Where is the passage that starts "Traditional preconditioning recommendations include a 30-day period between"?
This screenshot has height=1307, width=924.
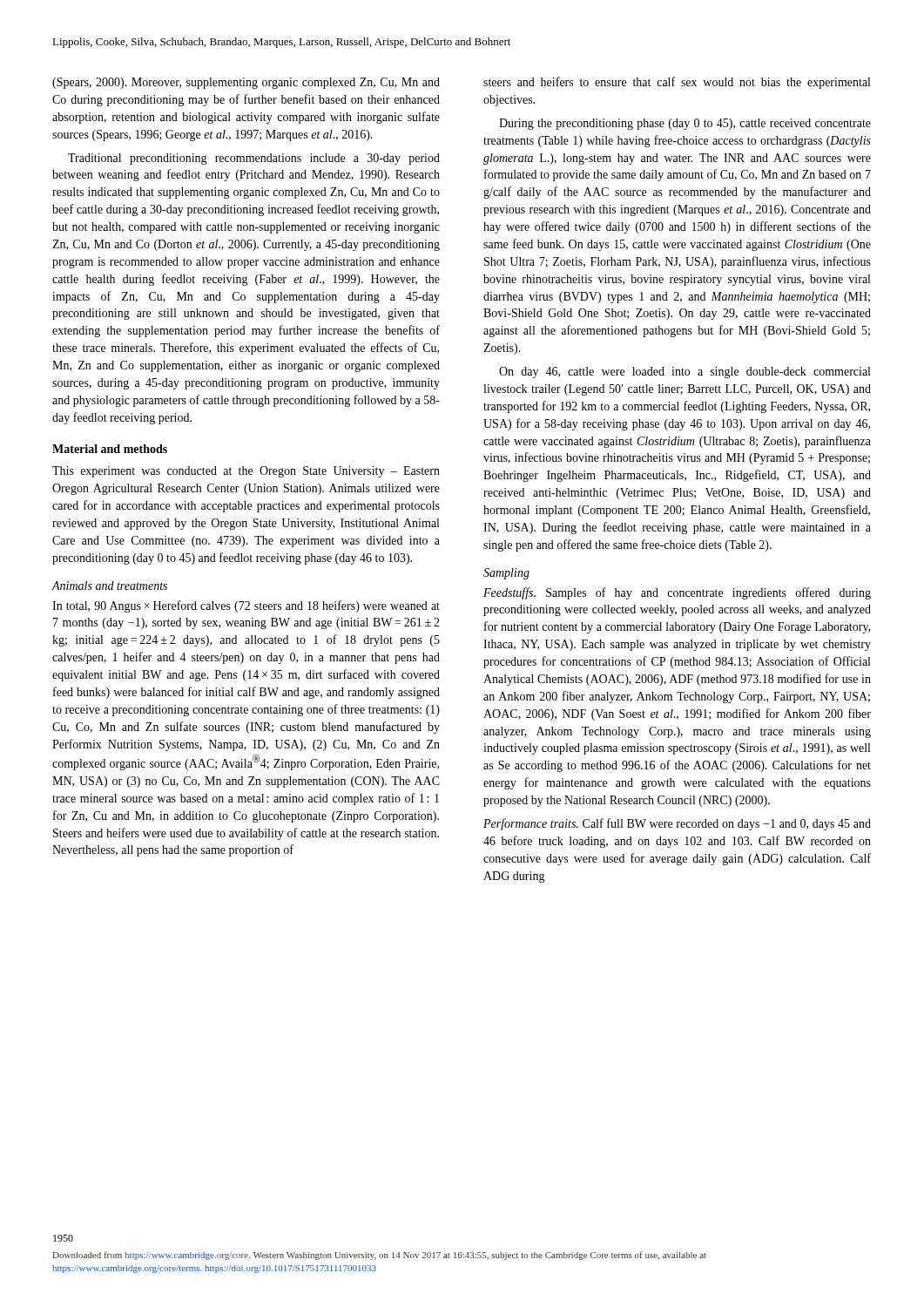tap(246, 288)
